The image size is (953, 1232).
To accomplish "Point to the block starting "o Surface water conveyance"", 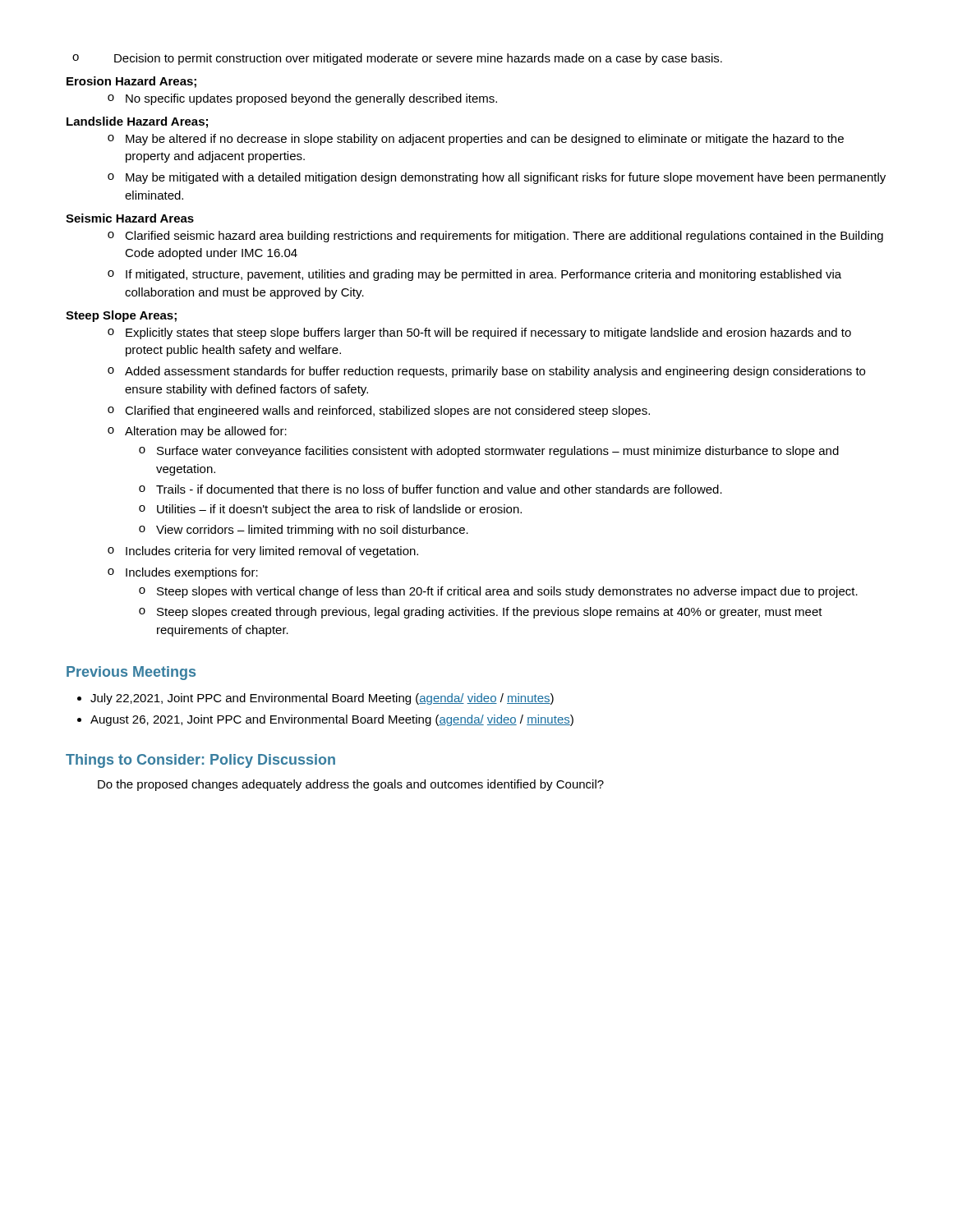I will coord(508,460).
